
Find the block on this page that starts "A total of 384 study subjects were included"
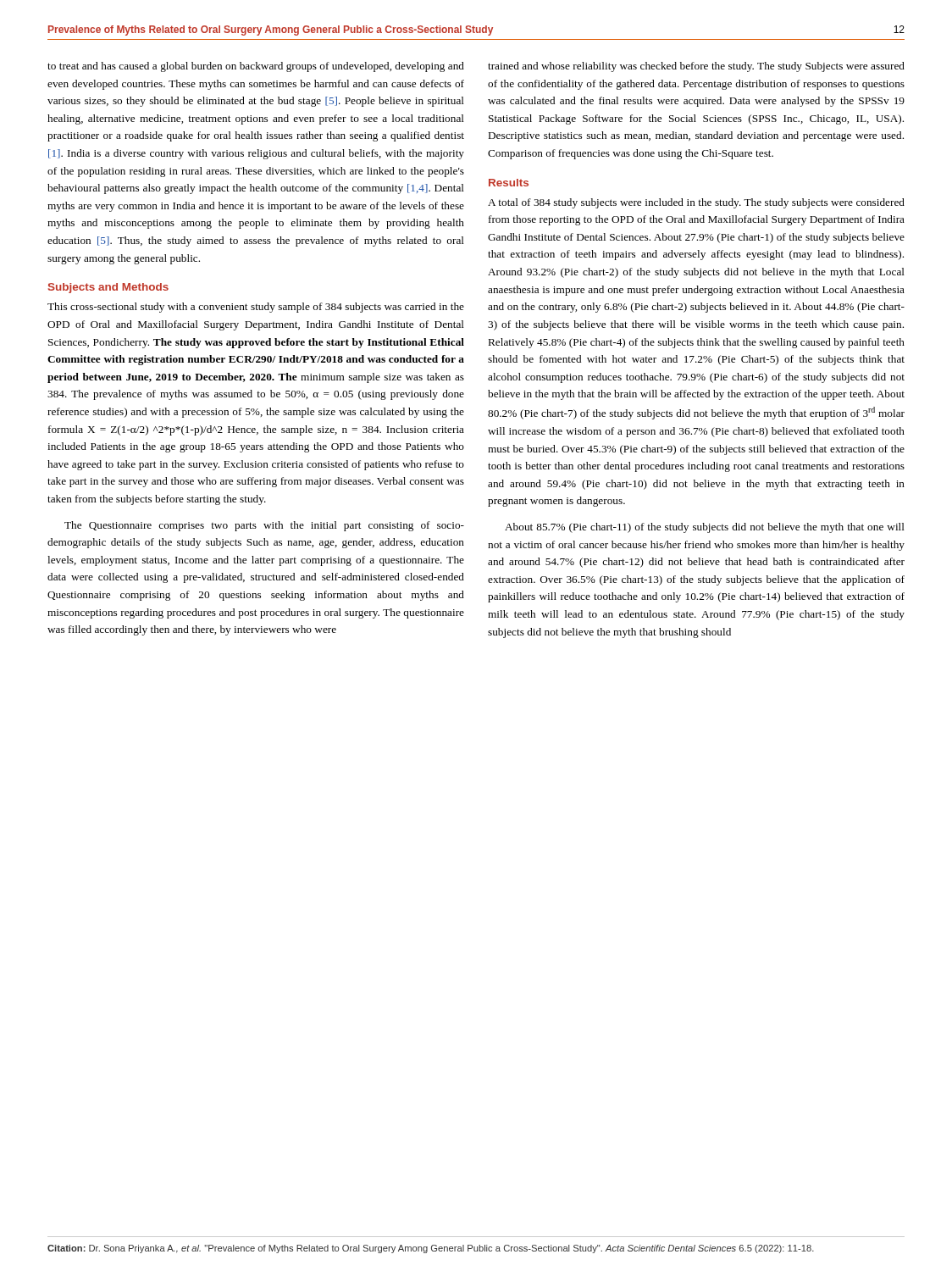696,417
